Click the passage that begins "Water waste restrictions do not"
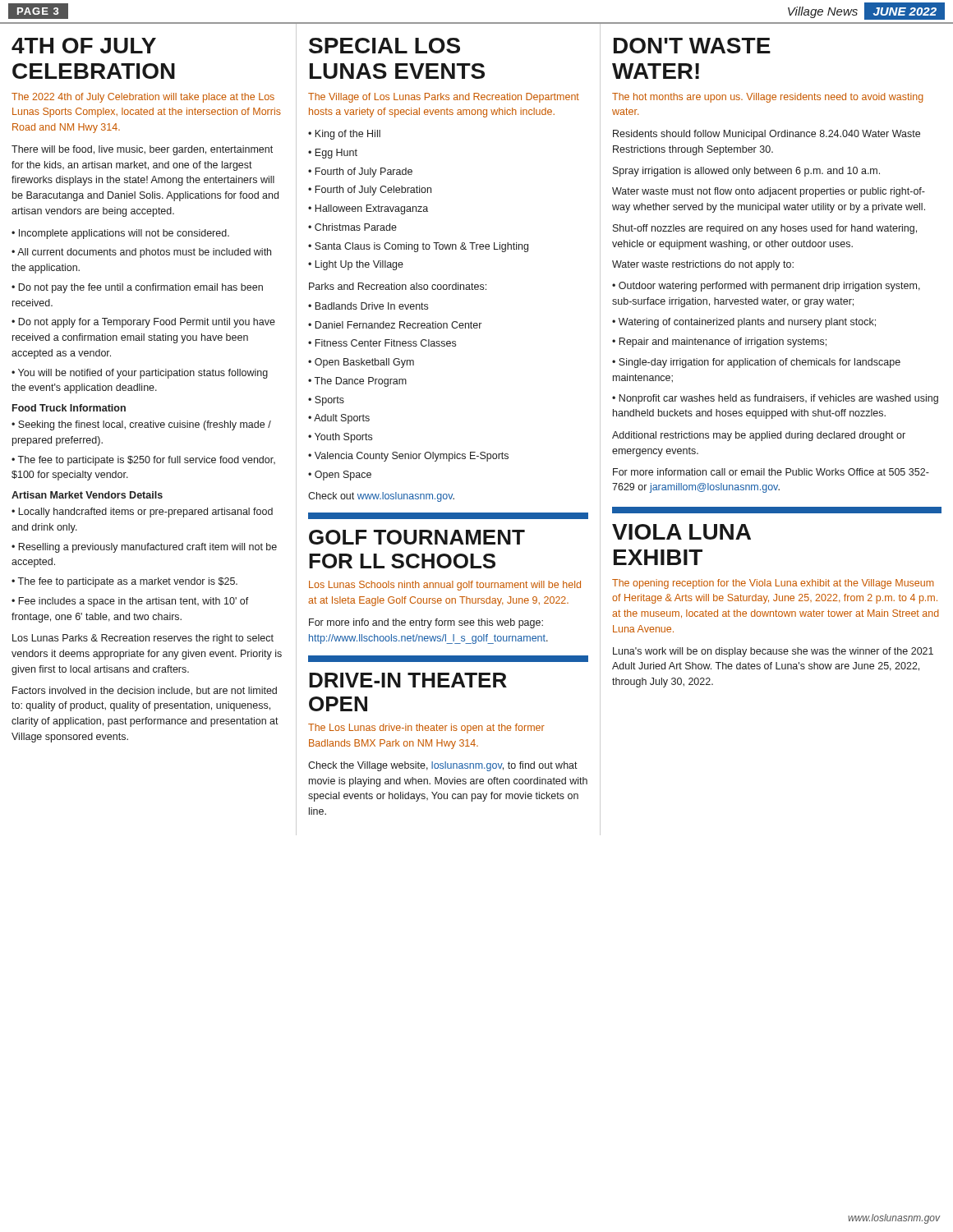953x1232 pixels. point(703,265)
